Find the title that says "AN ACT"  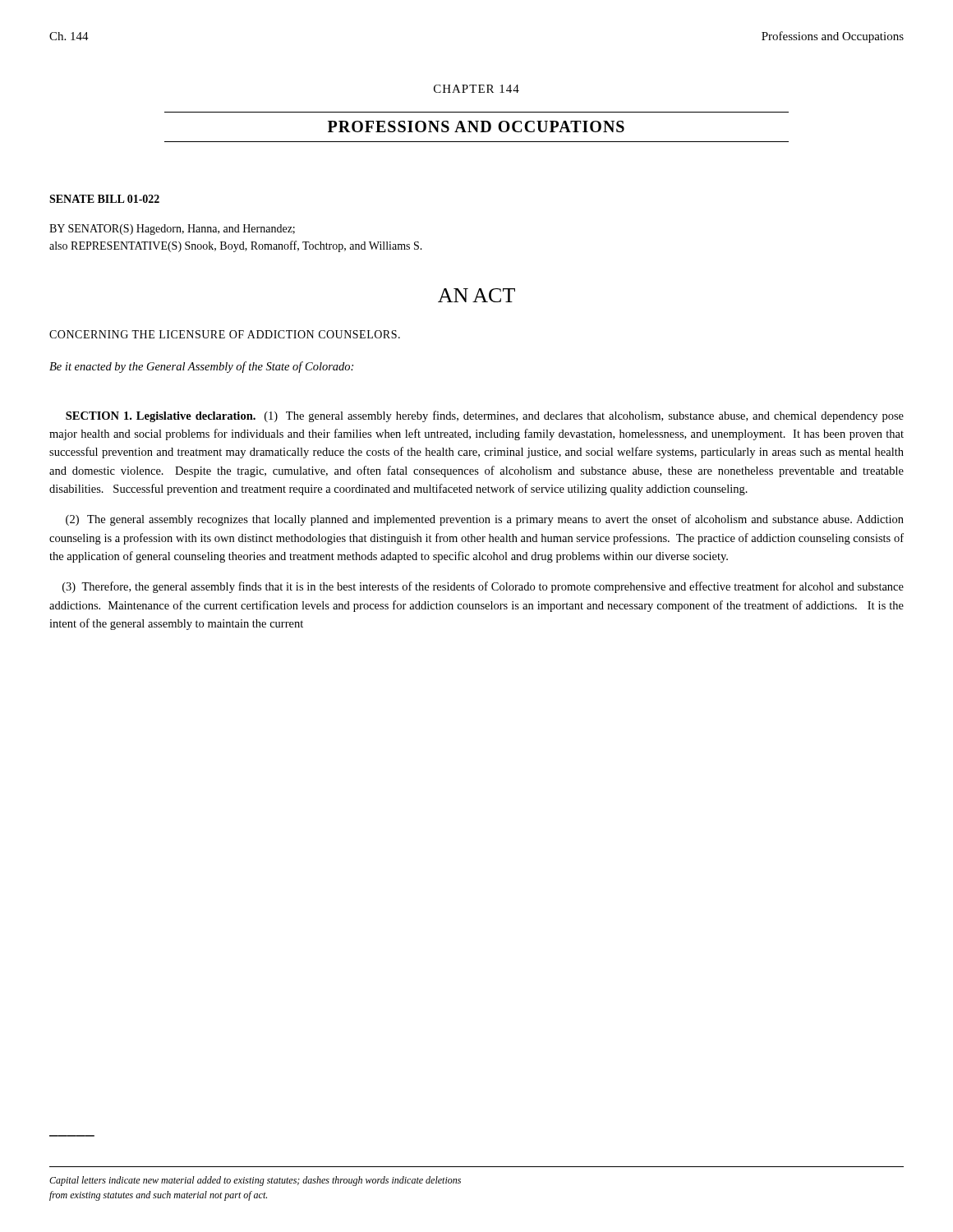tap(476, 295)
